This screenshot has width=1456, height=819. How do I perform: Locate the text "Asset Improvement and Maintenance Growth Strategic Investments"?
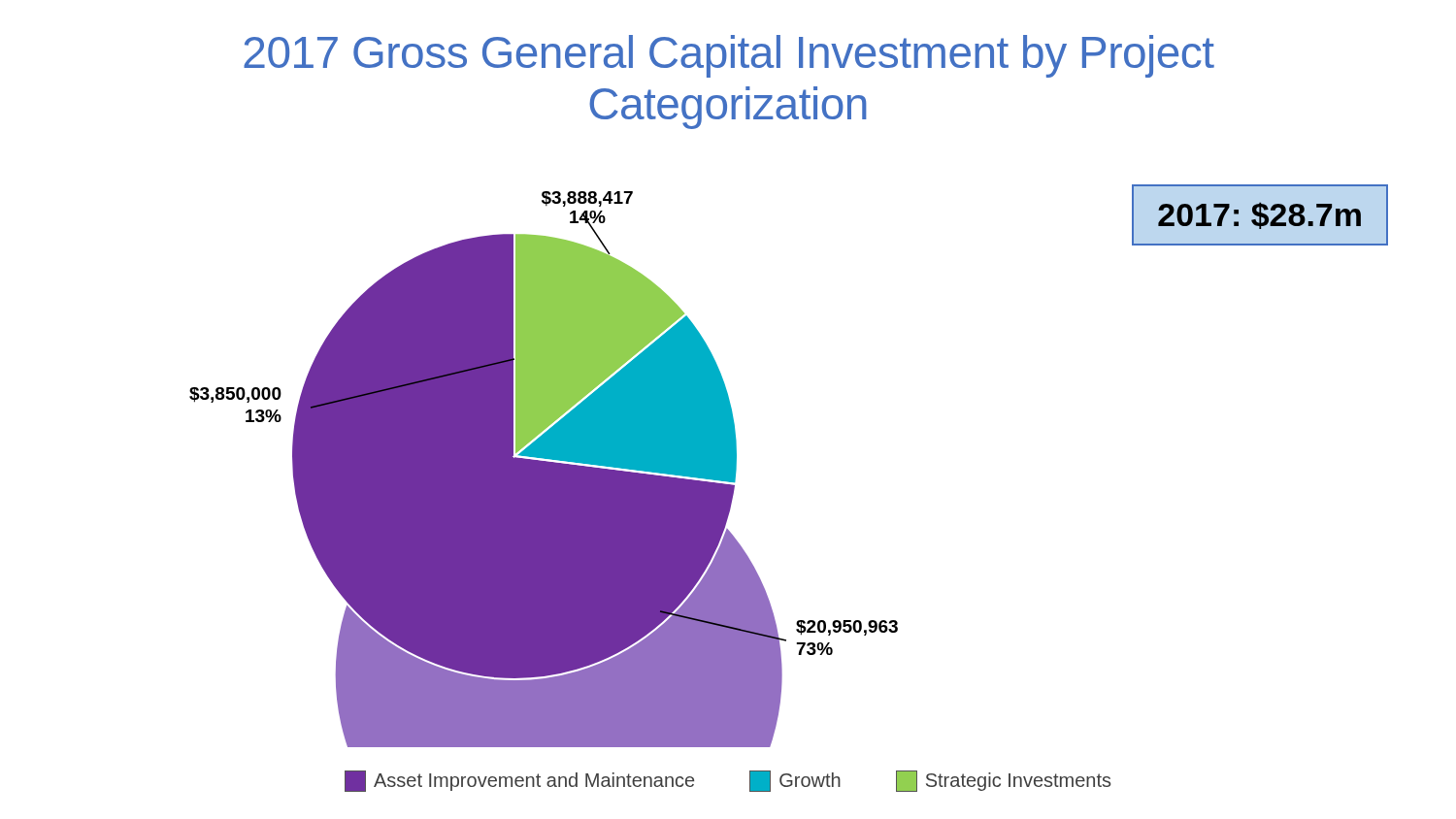point(519,781)
